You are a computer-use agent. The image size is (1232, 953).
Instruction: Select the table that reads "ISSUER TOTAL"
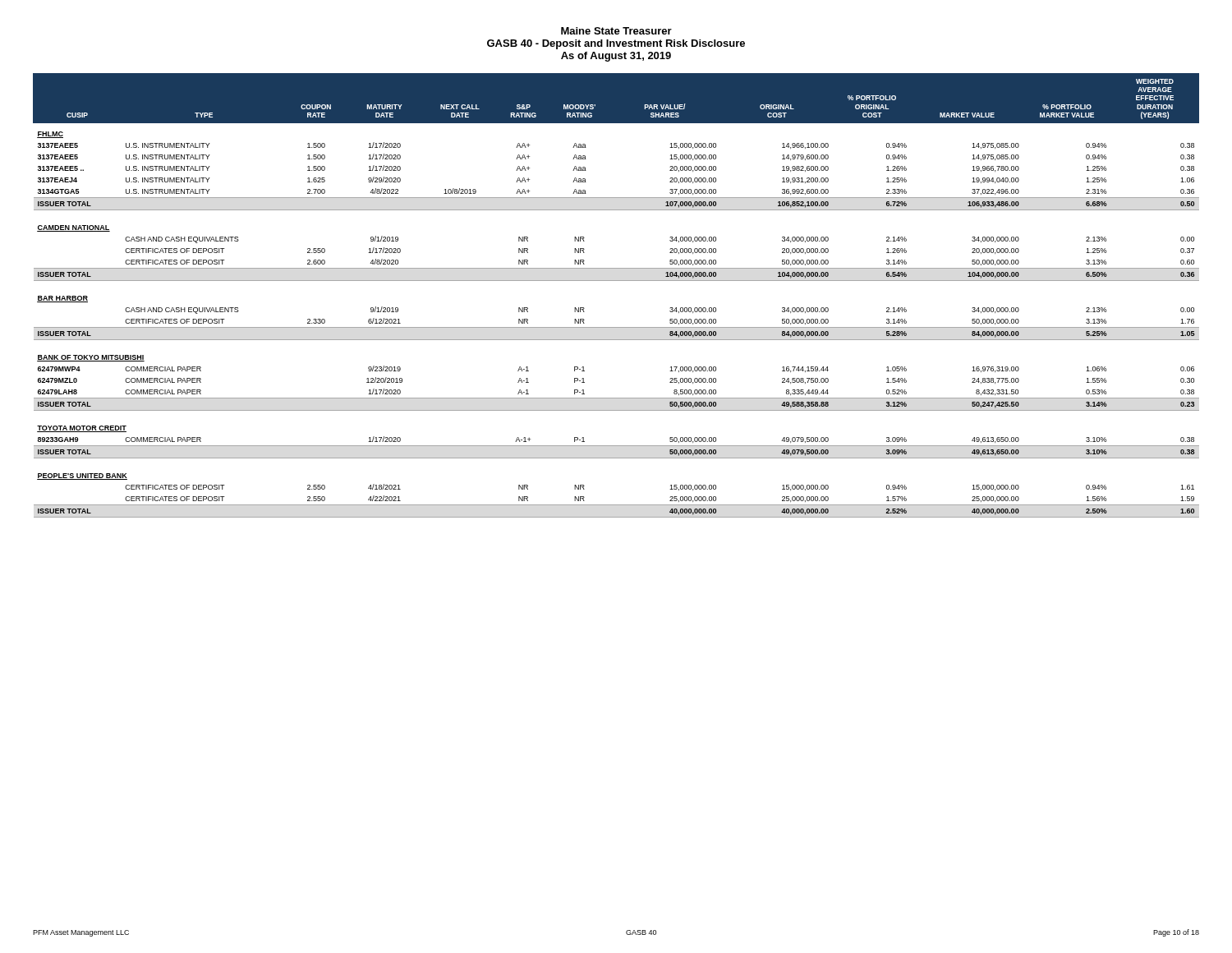click(x=616, y=295)
